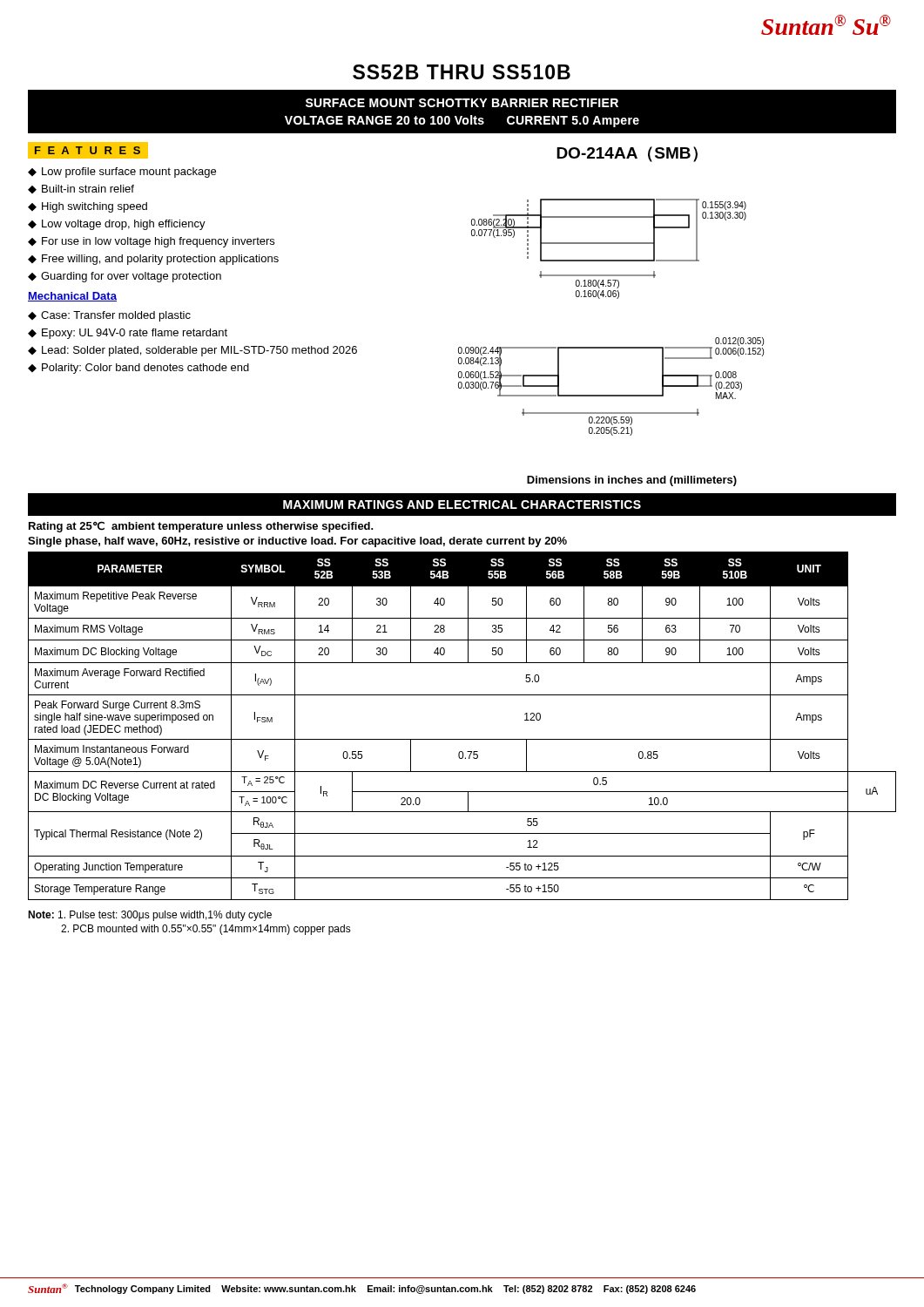Click on the section header containing "VOLTAGE RANGE 20 to 100 Volts CURRENT 5.0"
Viewport: 924px width, 1307px height.
462,120
